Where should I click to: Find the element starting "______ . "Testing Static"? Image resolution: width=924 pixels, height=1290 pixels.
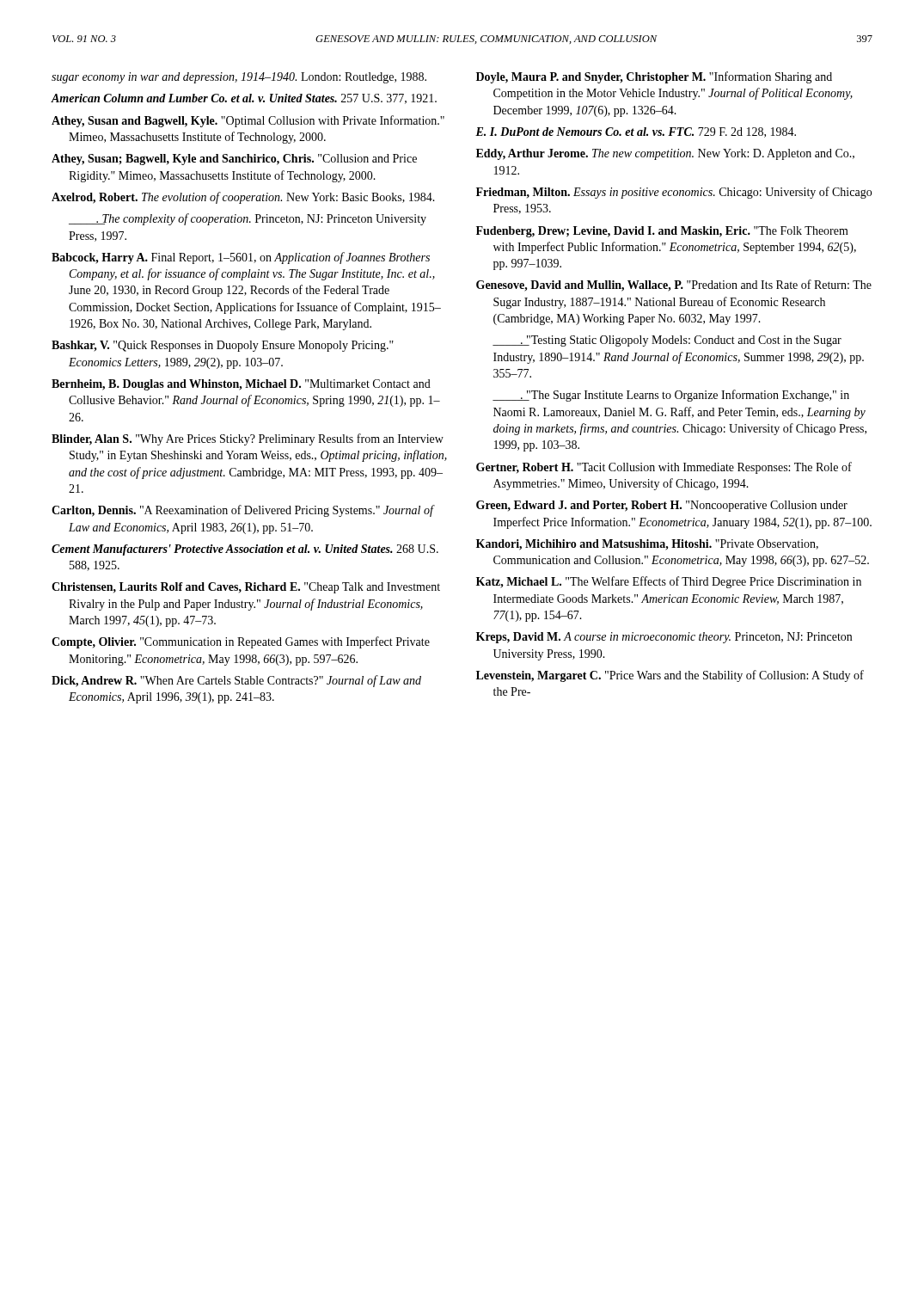[x=679, y=356]
